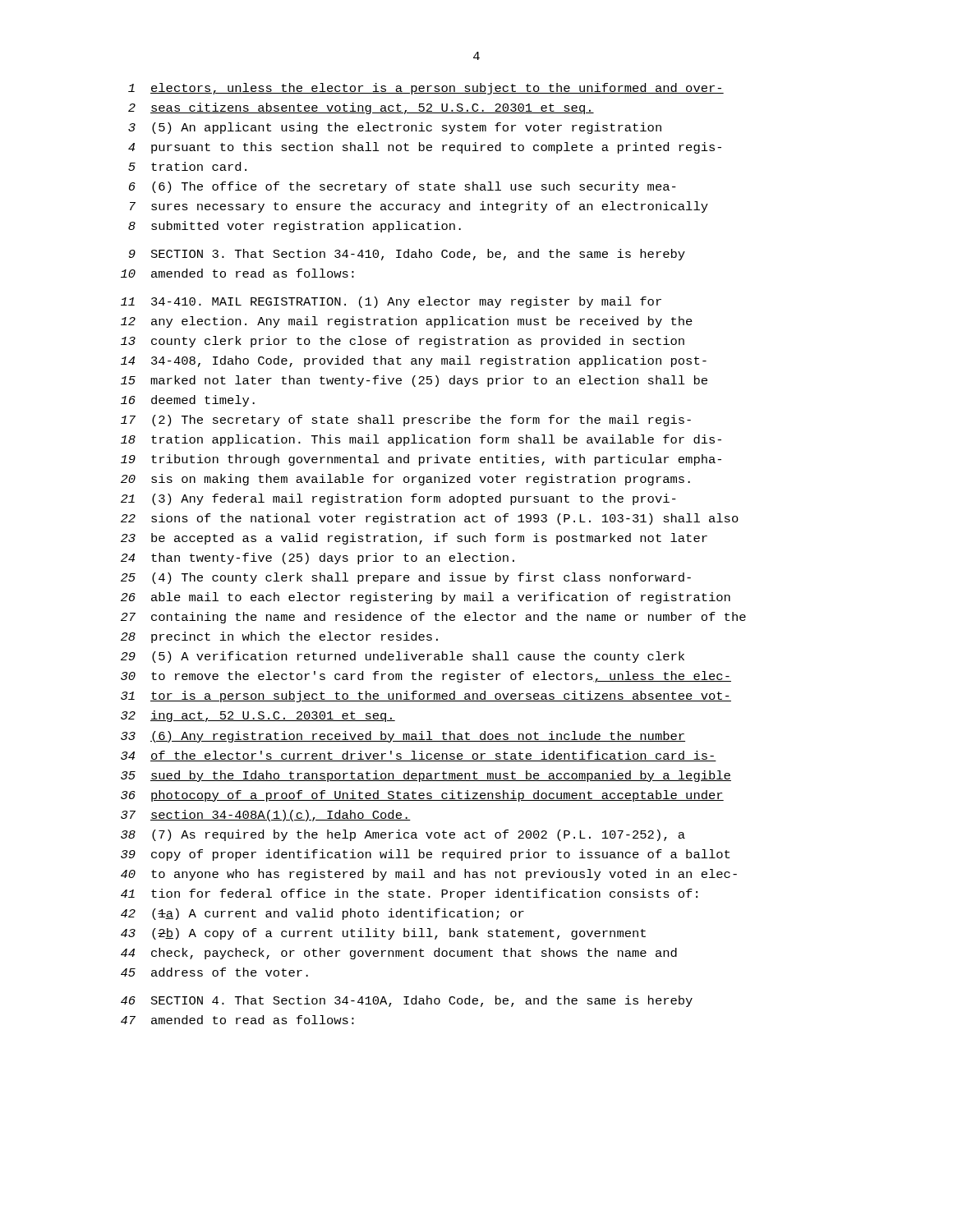
Task: Click on the text block that reads "25 (4) The"
Action: (485, 608)
